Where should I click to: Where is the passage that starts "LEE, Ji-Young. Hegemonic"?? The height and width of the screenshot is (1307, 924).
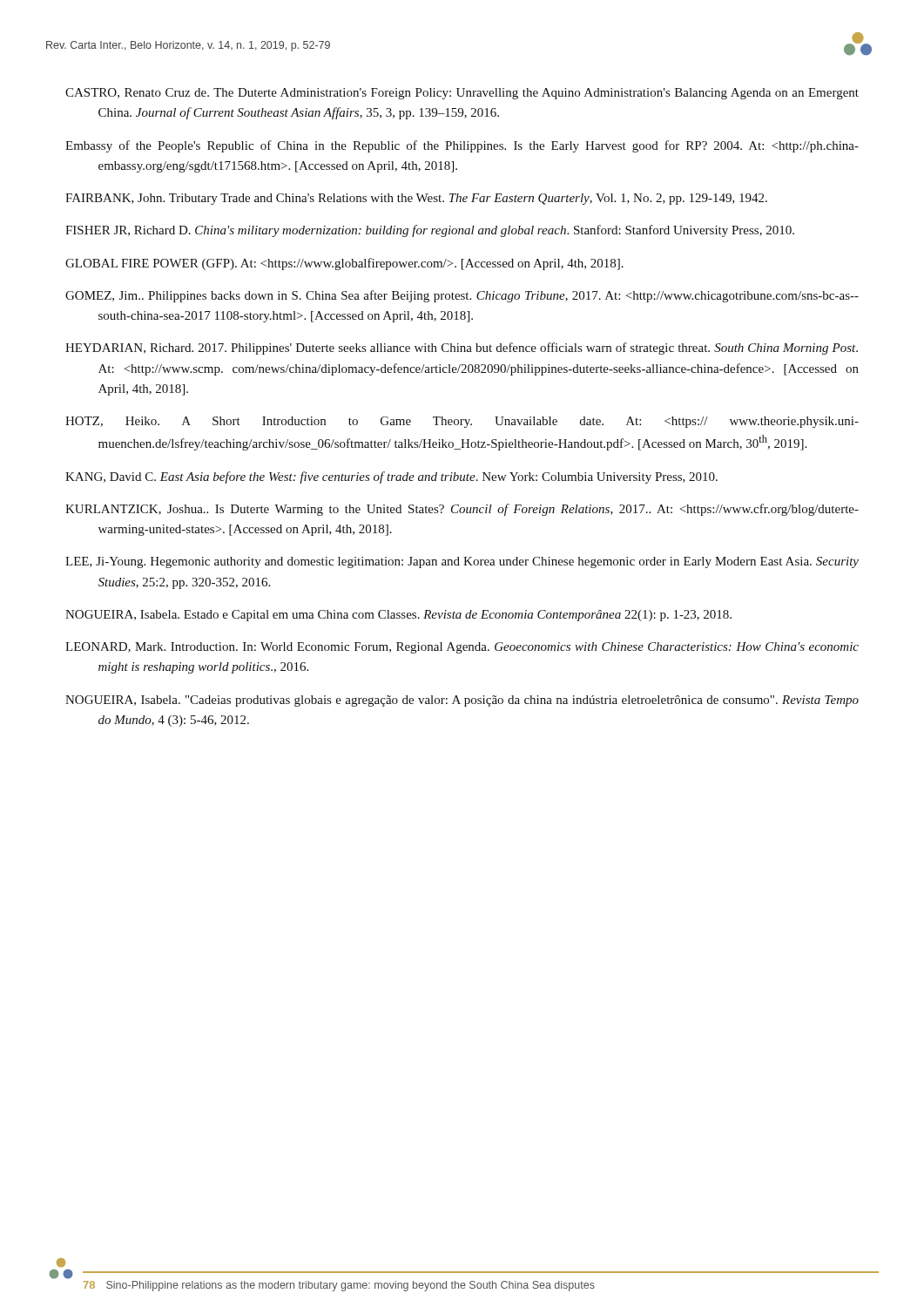pyautogui.click(x=462, y=571)
